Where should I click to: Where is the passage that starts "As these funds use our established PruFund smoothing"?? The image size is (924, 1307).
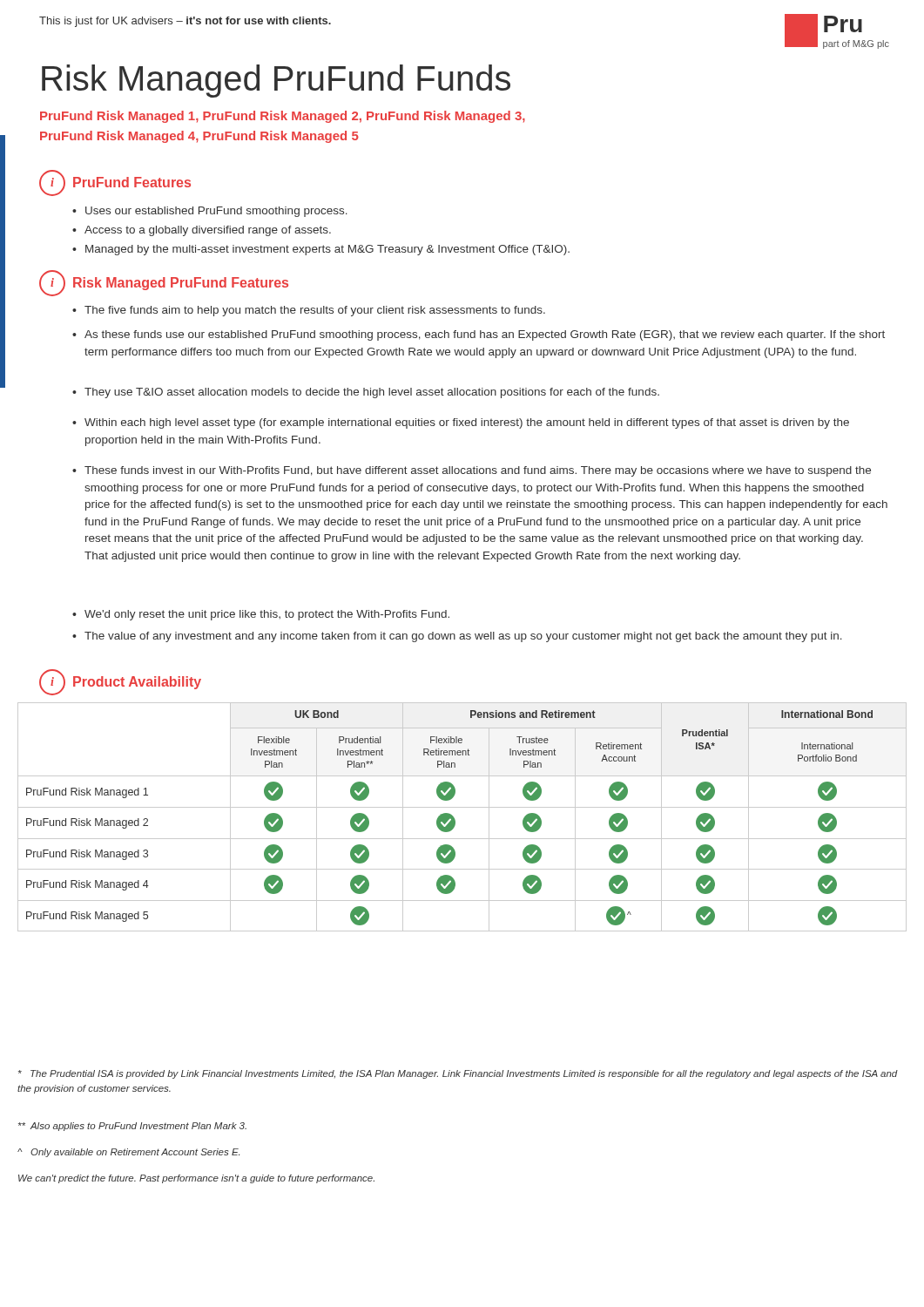pyautogui.click(x=481, y=343)
